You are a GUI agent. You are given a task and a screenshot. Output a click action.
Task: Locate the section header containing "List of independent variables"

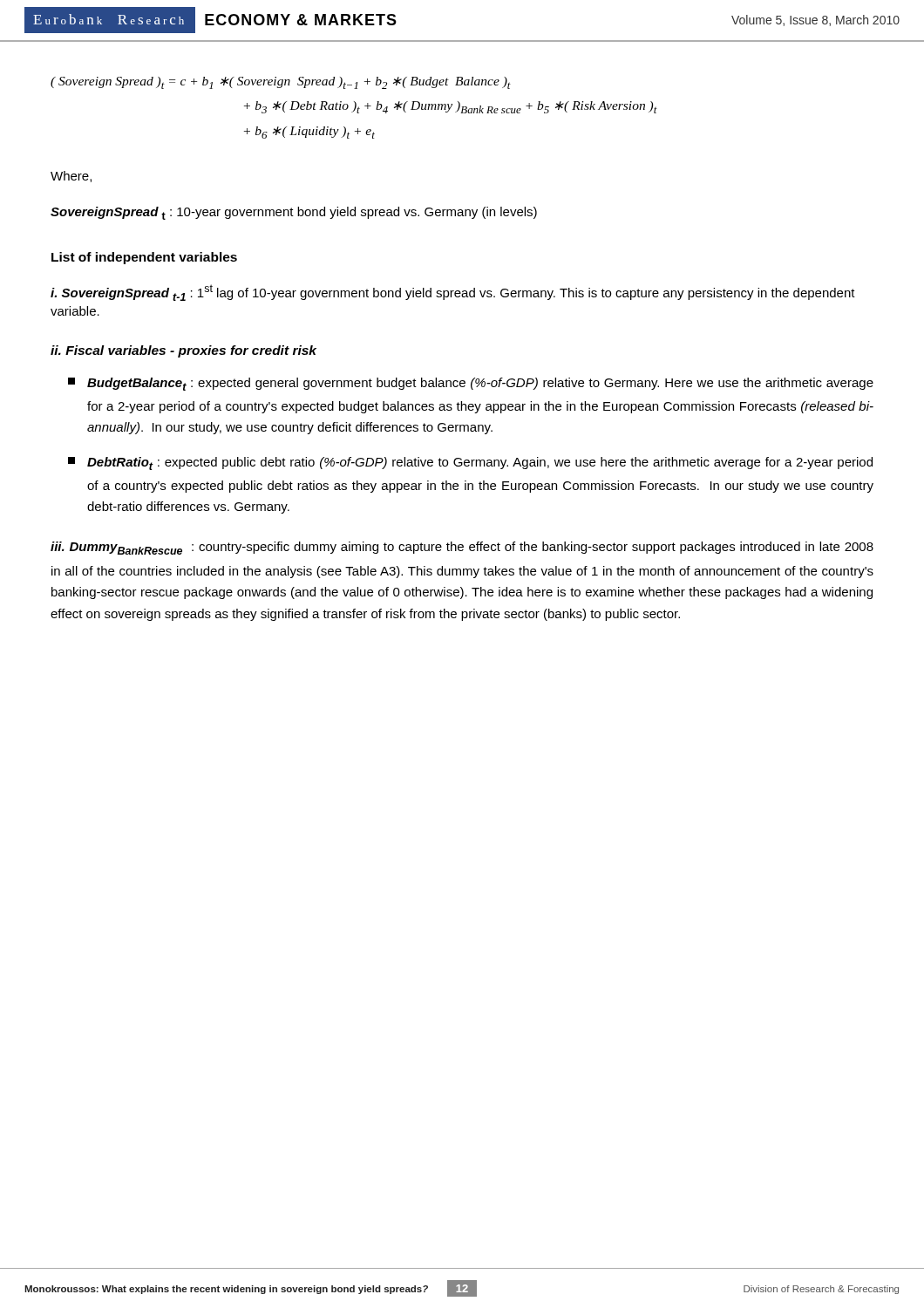(144, 257)
